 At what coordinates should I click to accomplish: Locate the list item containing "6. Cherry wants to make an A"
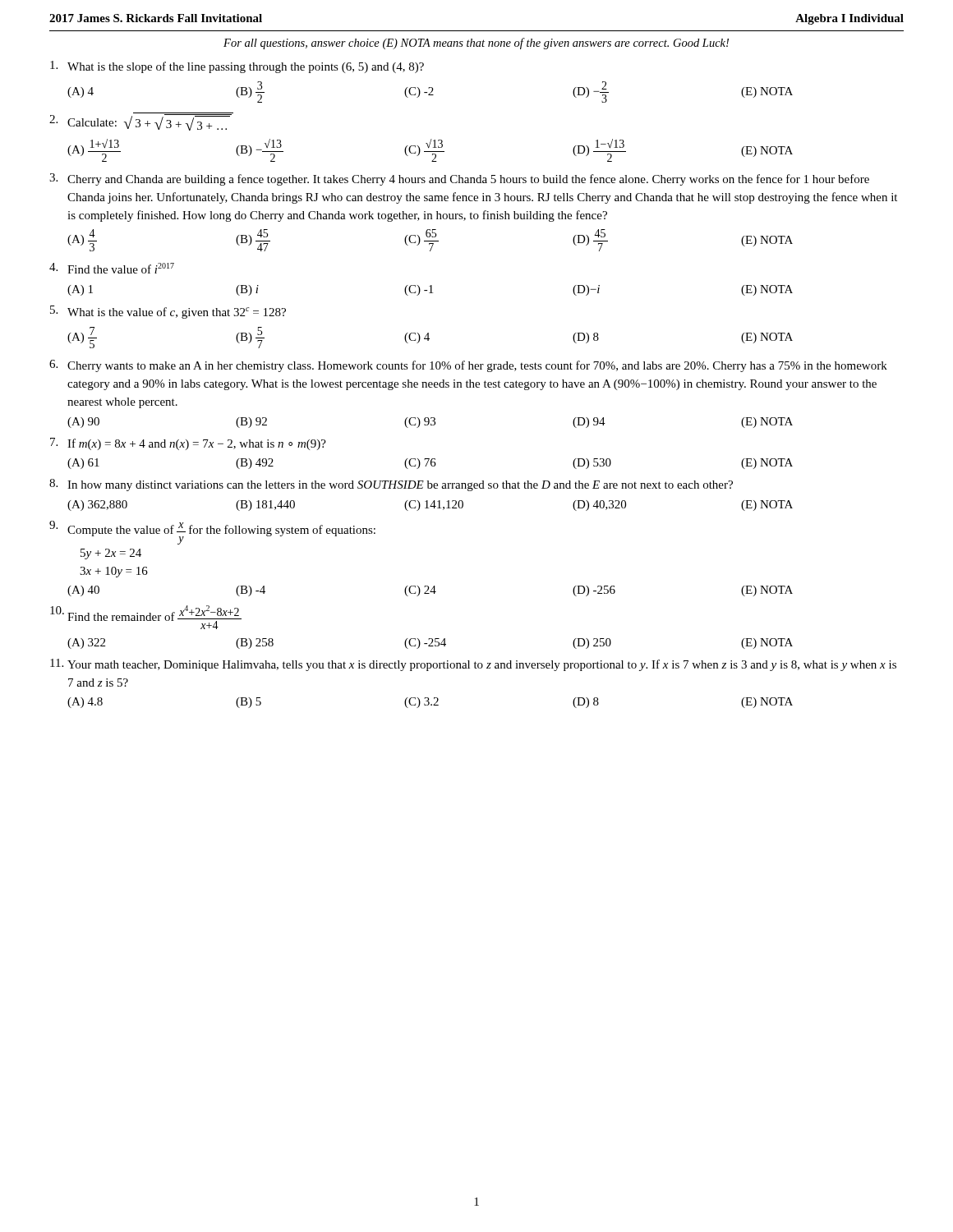click(476, 393)
